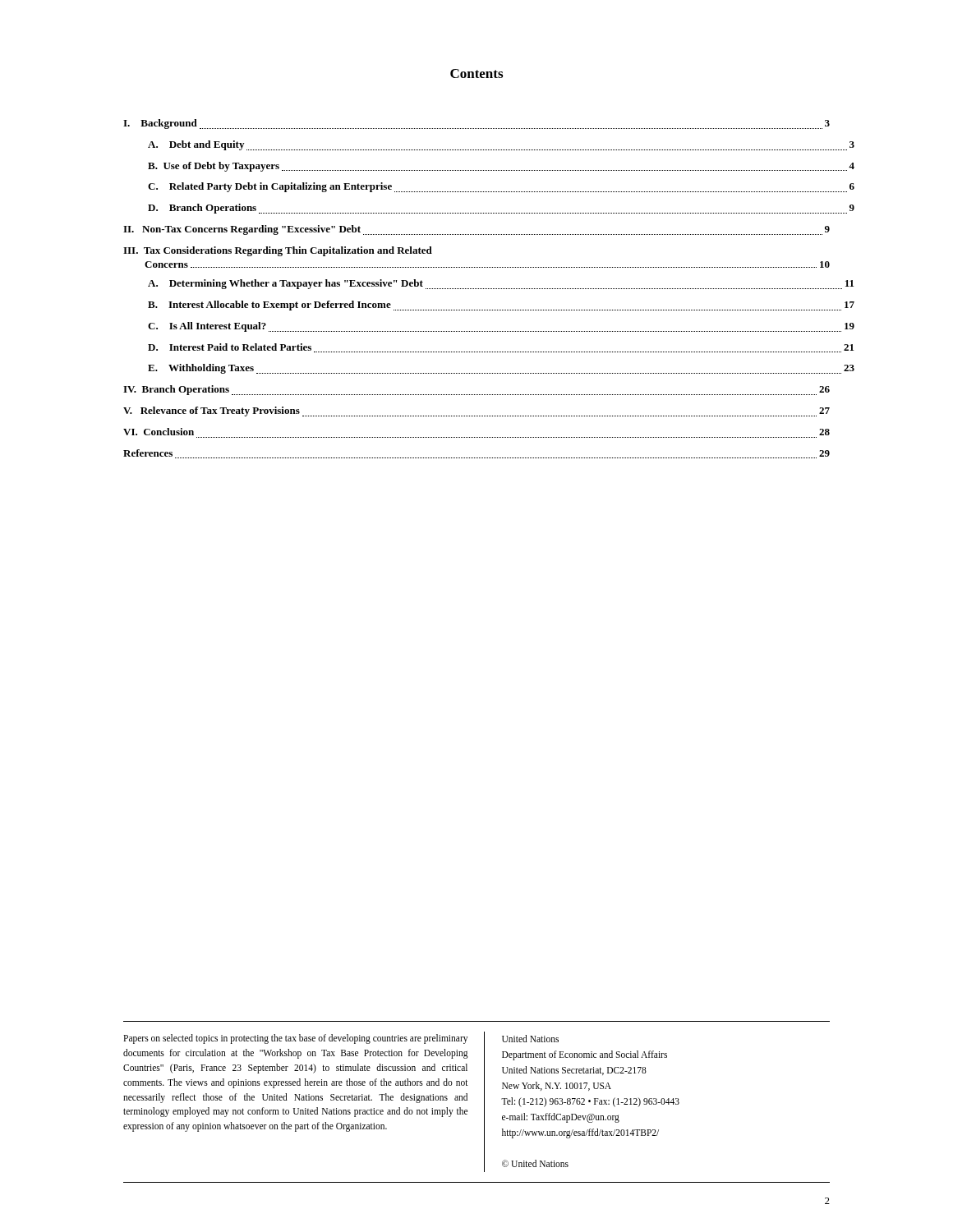
Task: Find the list item containing "D. Branch Operations 9"
Action: pos(501,208)
